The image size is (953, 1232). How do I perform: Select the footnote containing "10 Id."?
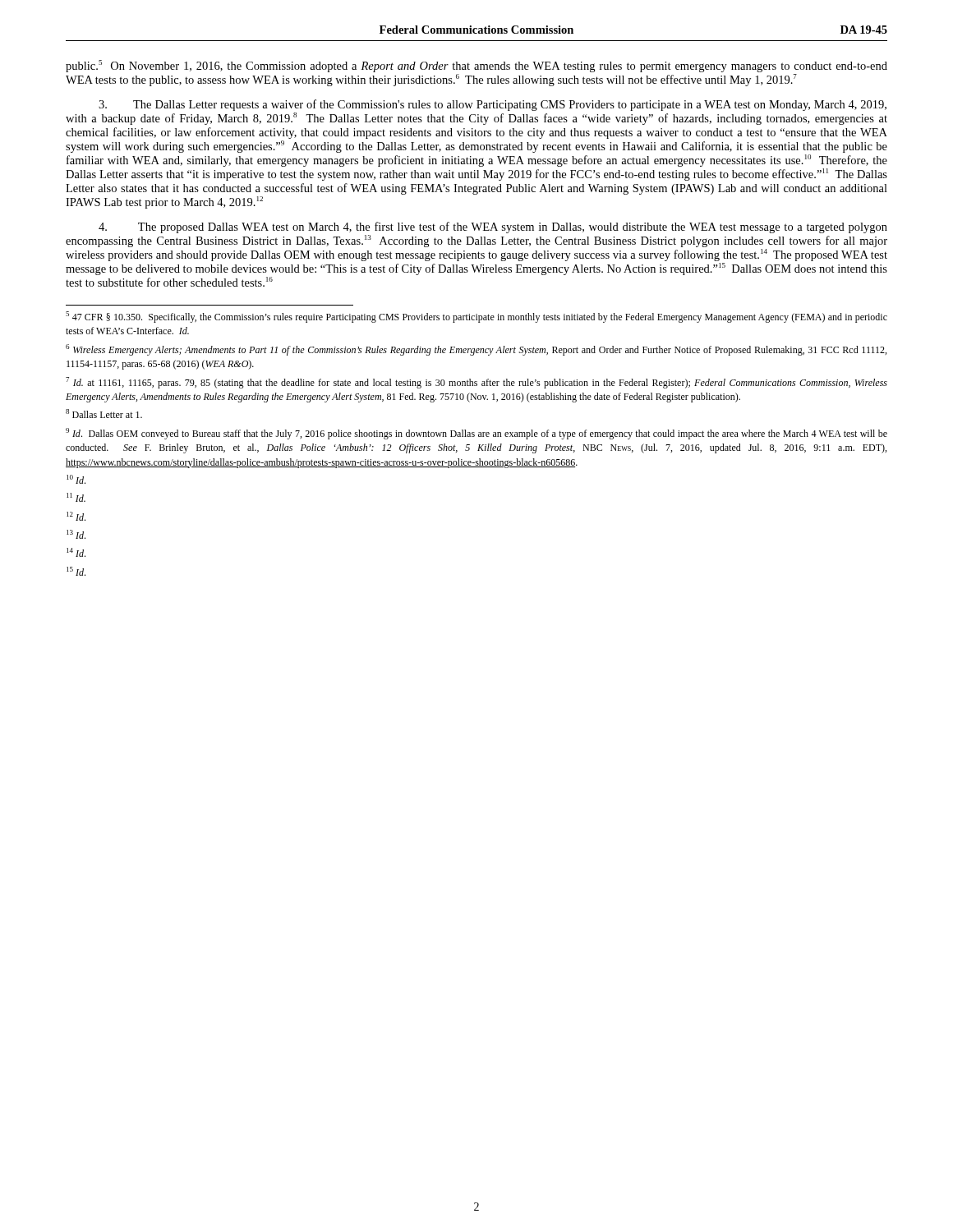point(76,480)
